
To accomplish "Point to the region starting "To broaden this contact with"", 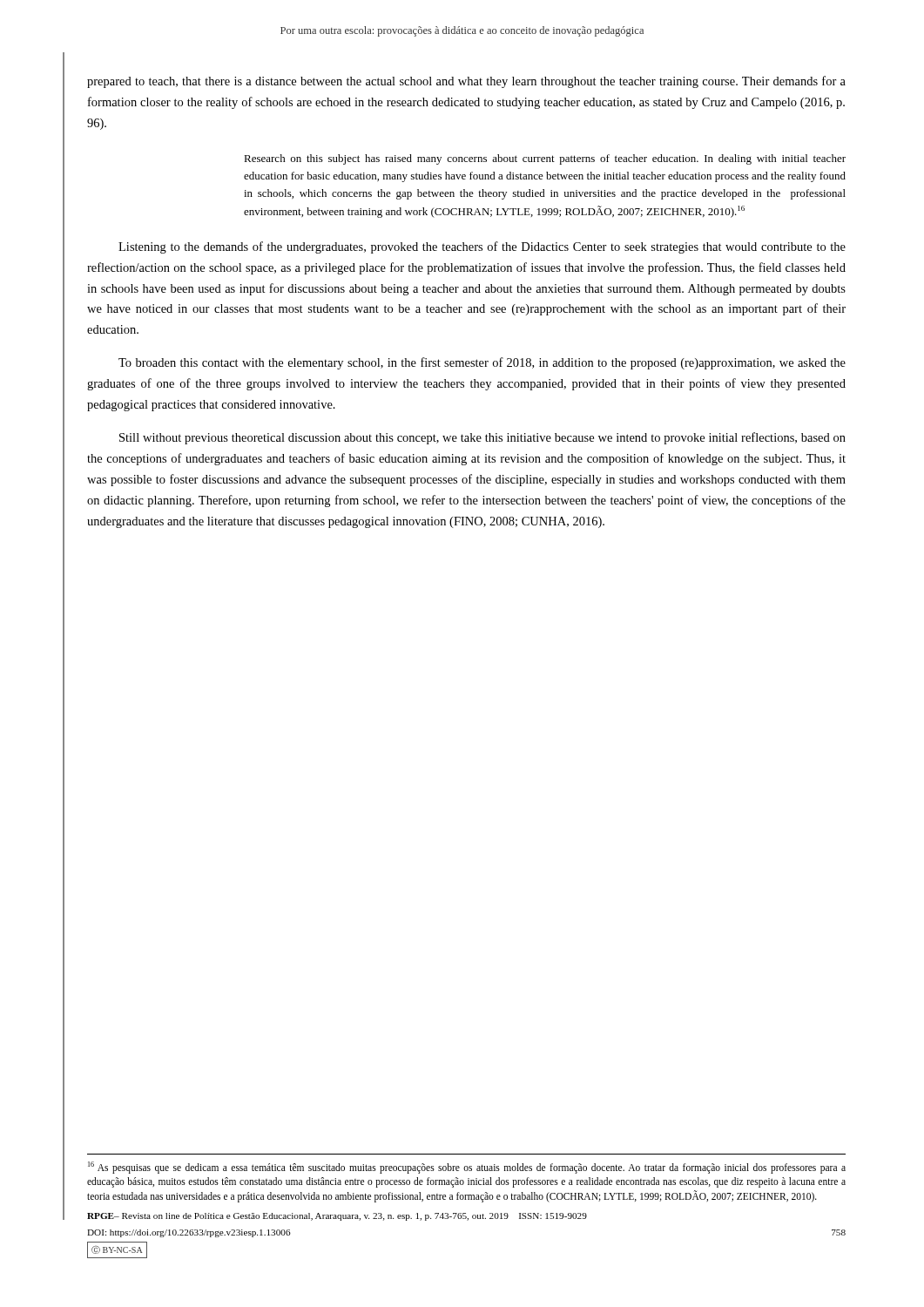I will [466, 384].
